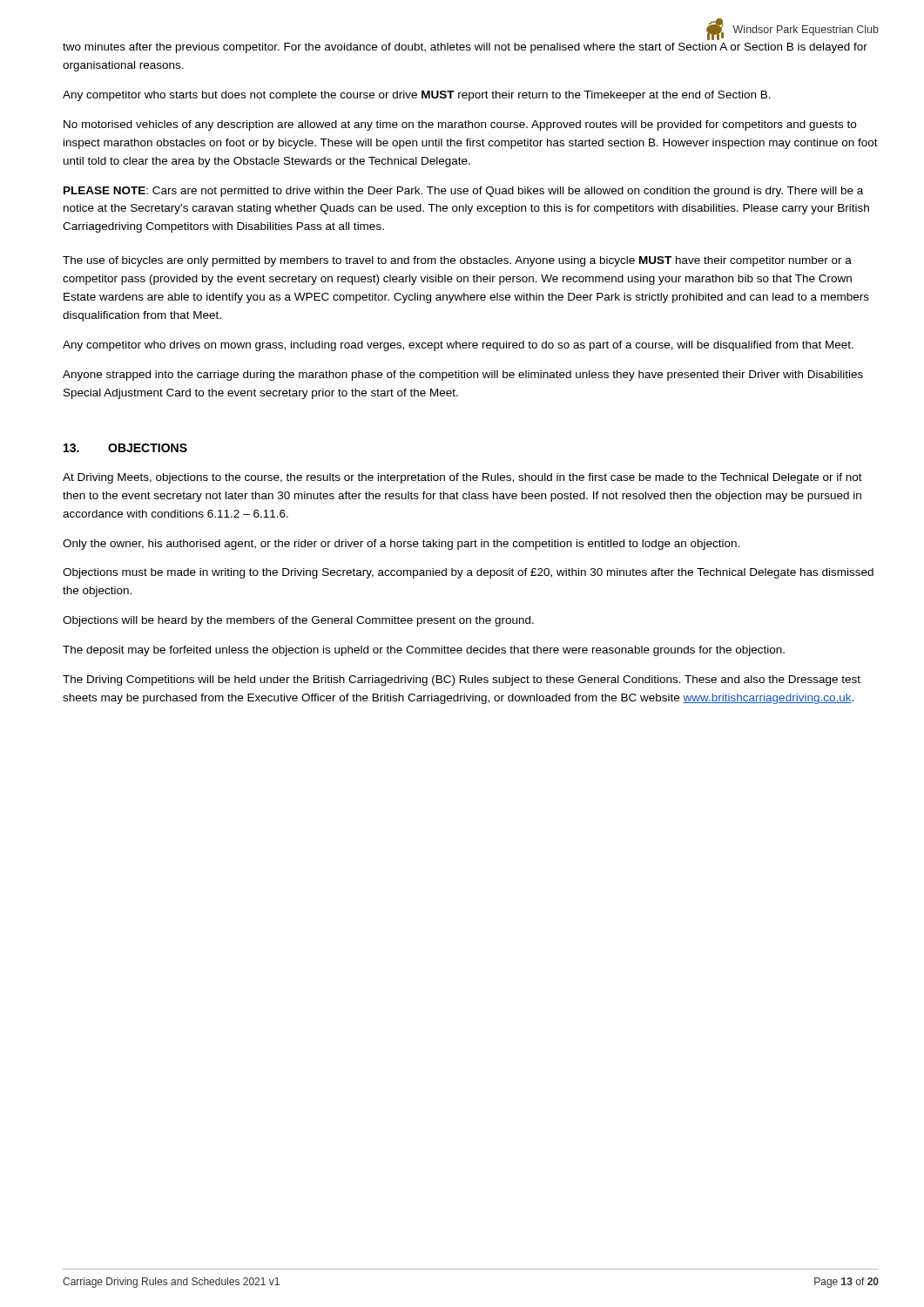Point to the block beginning "two minutes after the"

coord(465,56)
